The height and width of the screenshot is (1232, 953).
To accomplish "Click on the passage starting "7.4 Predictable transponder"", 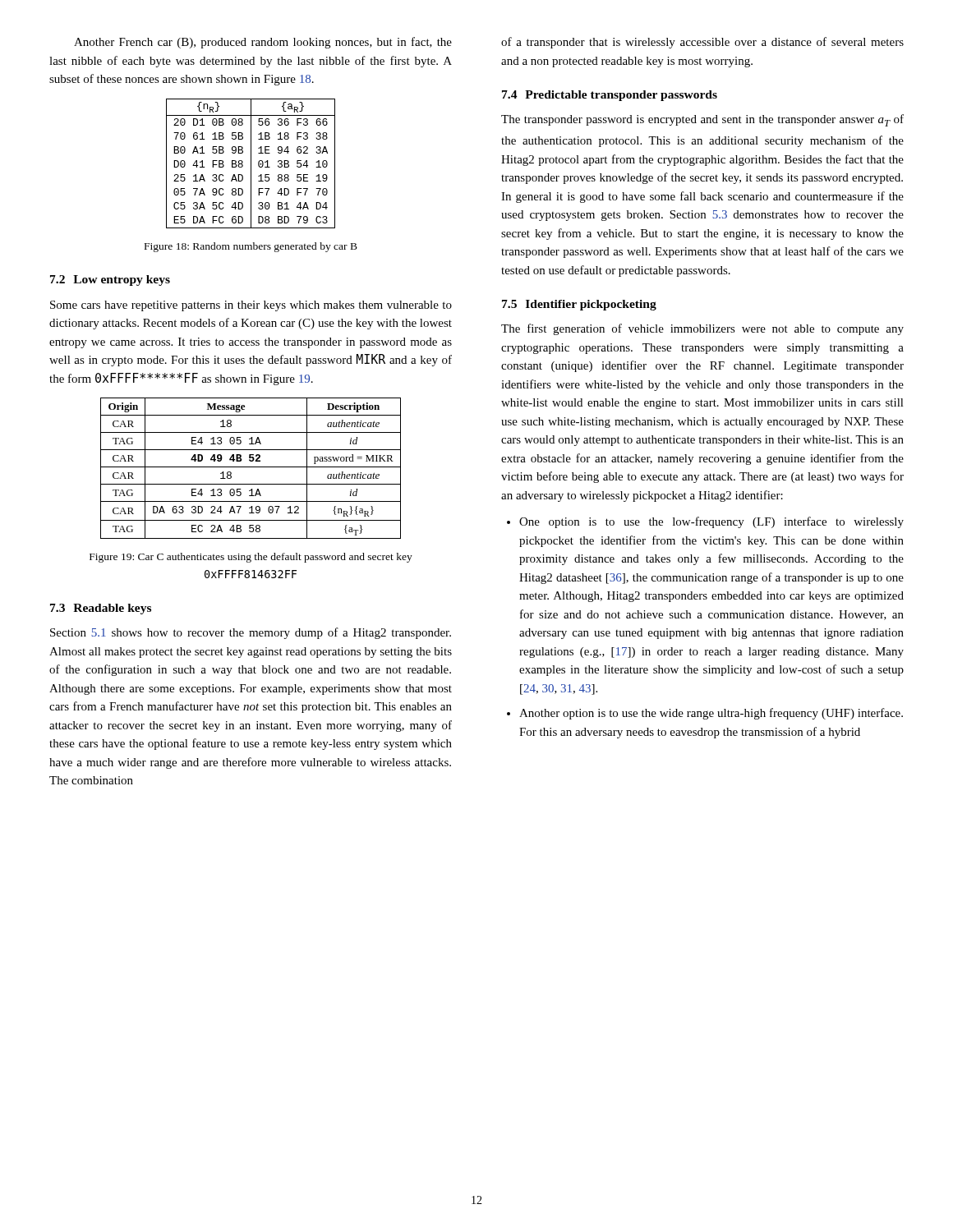I will click(702, 94).
